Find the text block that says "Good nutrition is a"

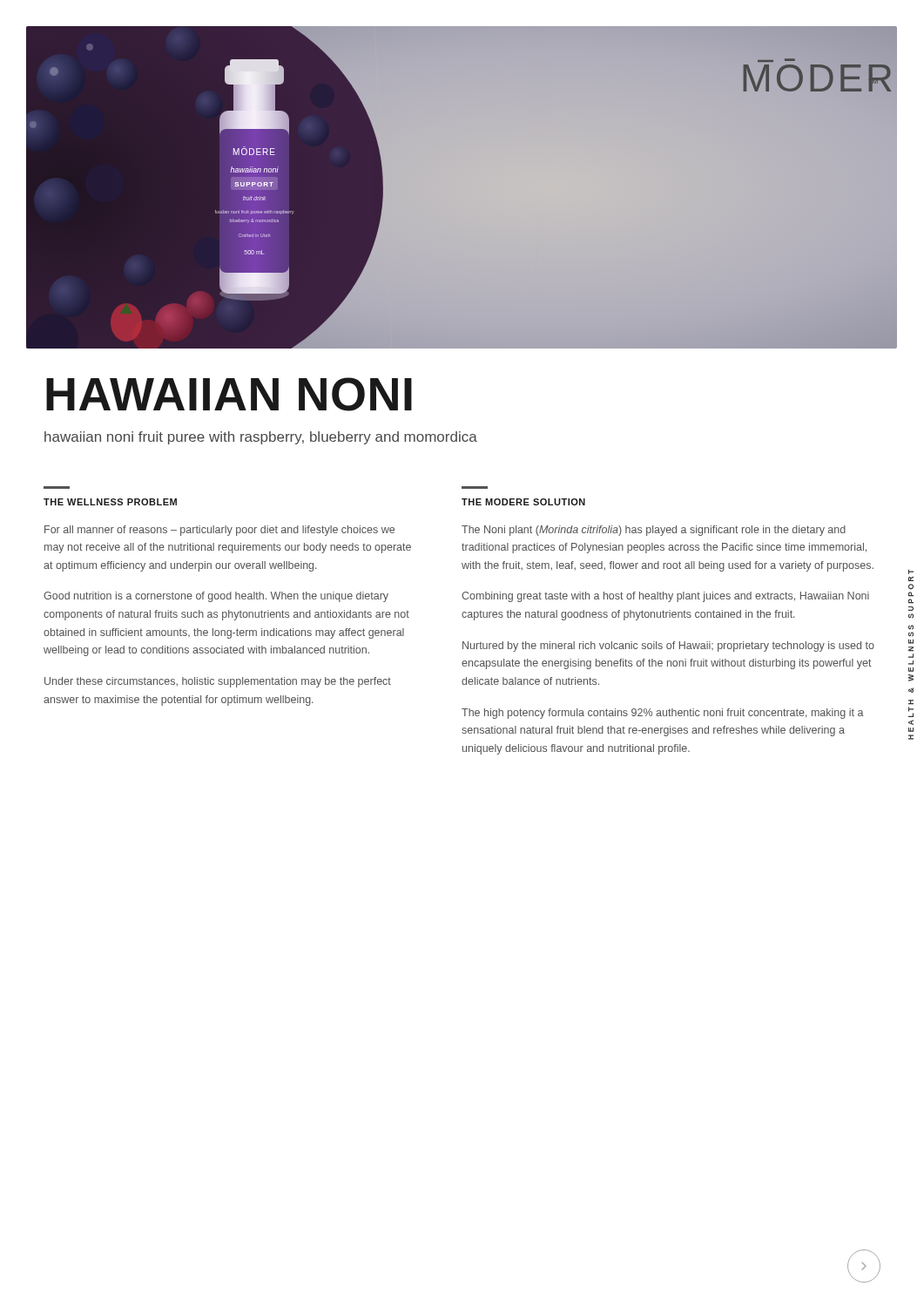click(x=226, y=623)
